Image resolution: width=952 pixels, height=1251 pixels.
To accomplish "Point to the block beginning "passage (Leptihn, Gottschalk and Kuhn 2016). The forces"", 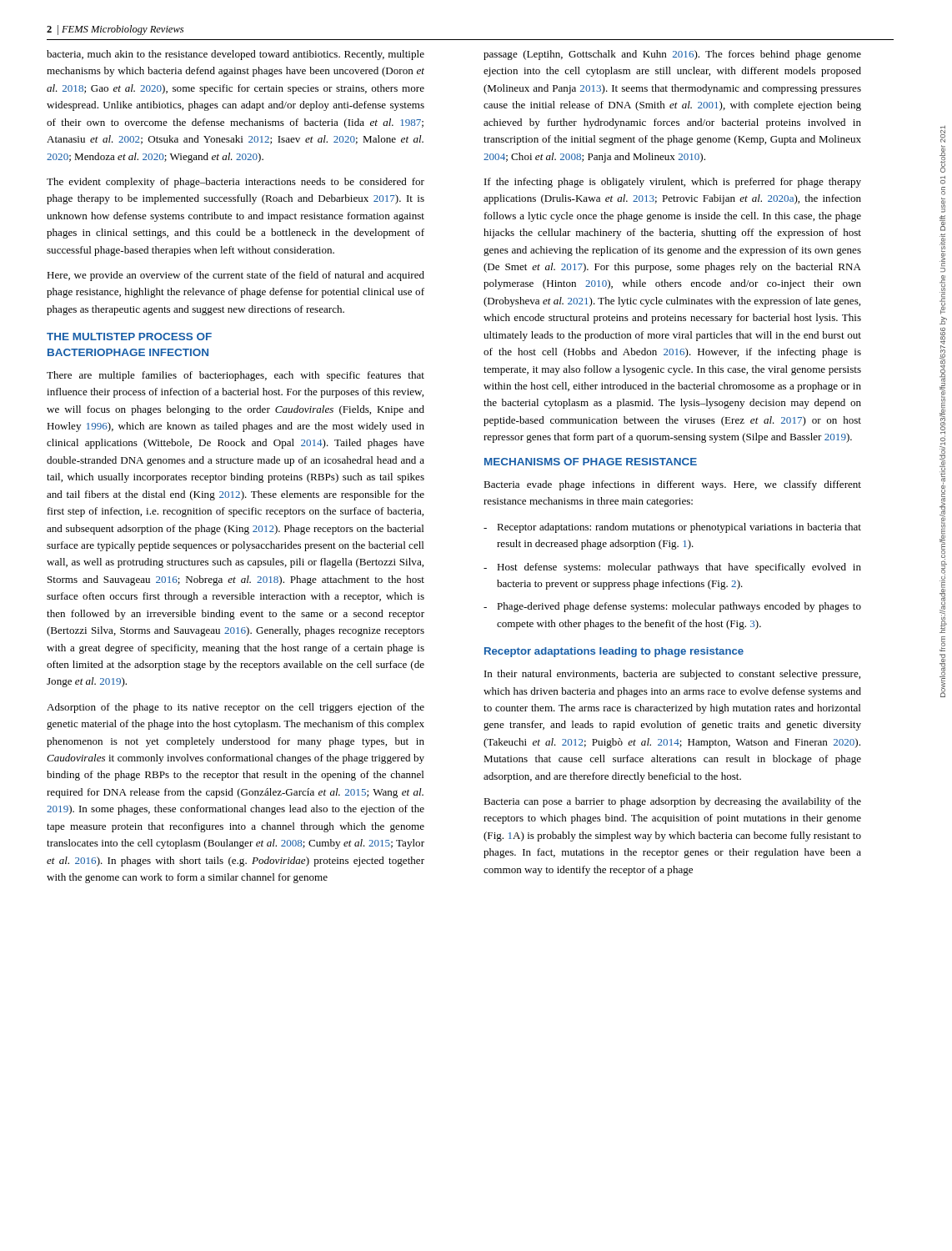I will (x=672, y=106).
